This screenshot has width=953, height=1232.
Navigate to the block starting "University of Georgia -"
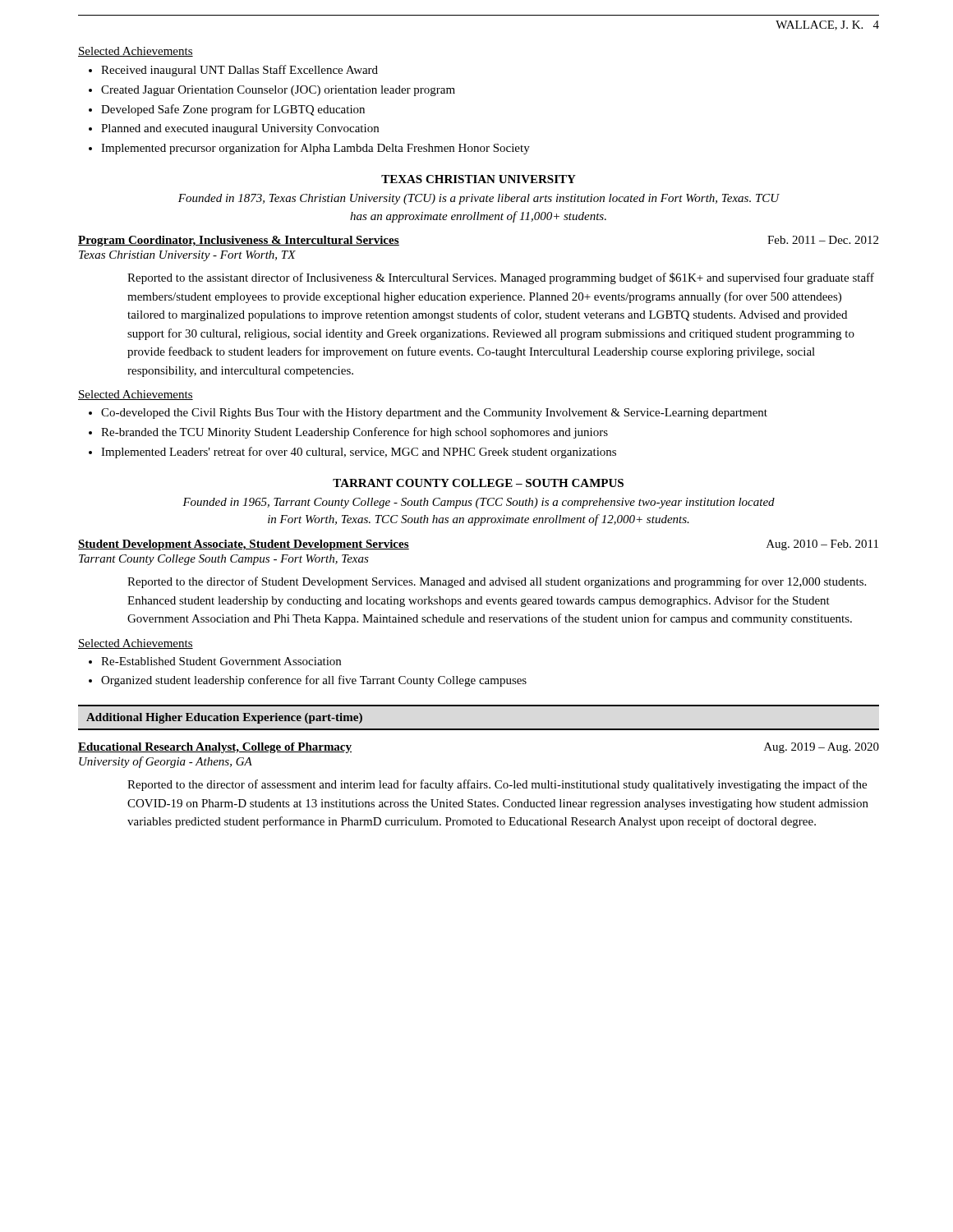click(165, 761)
